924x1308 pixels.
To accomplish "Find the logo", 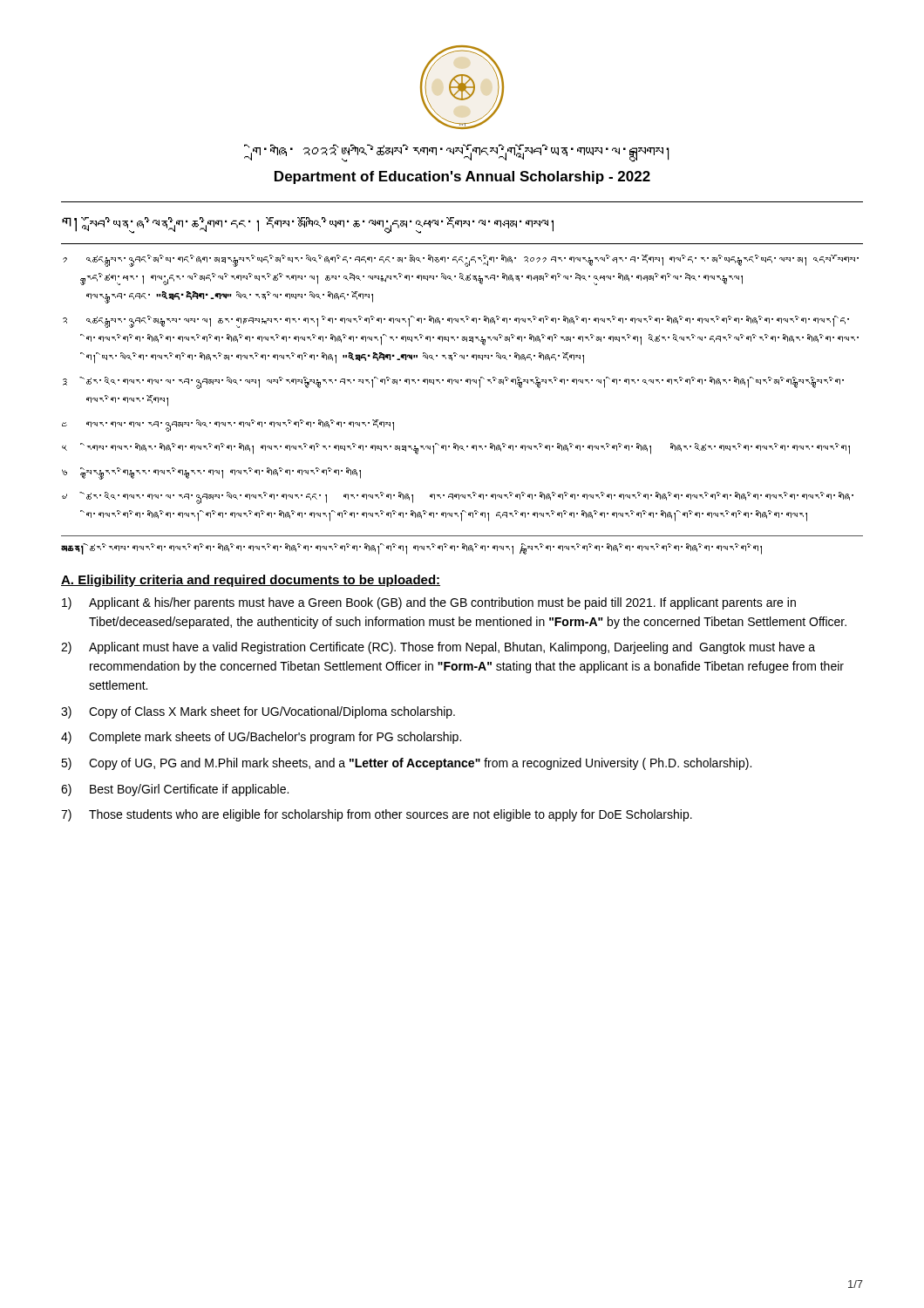I will [462, 88].
